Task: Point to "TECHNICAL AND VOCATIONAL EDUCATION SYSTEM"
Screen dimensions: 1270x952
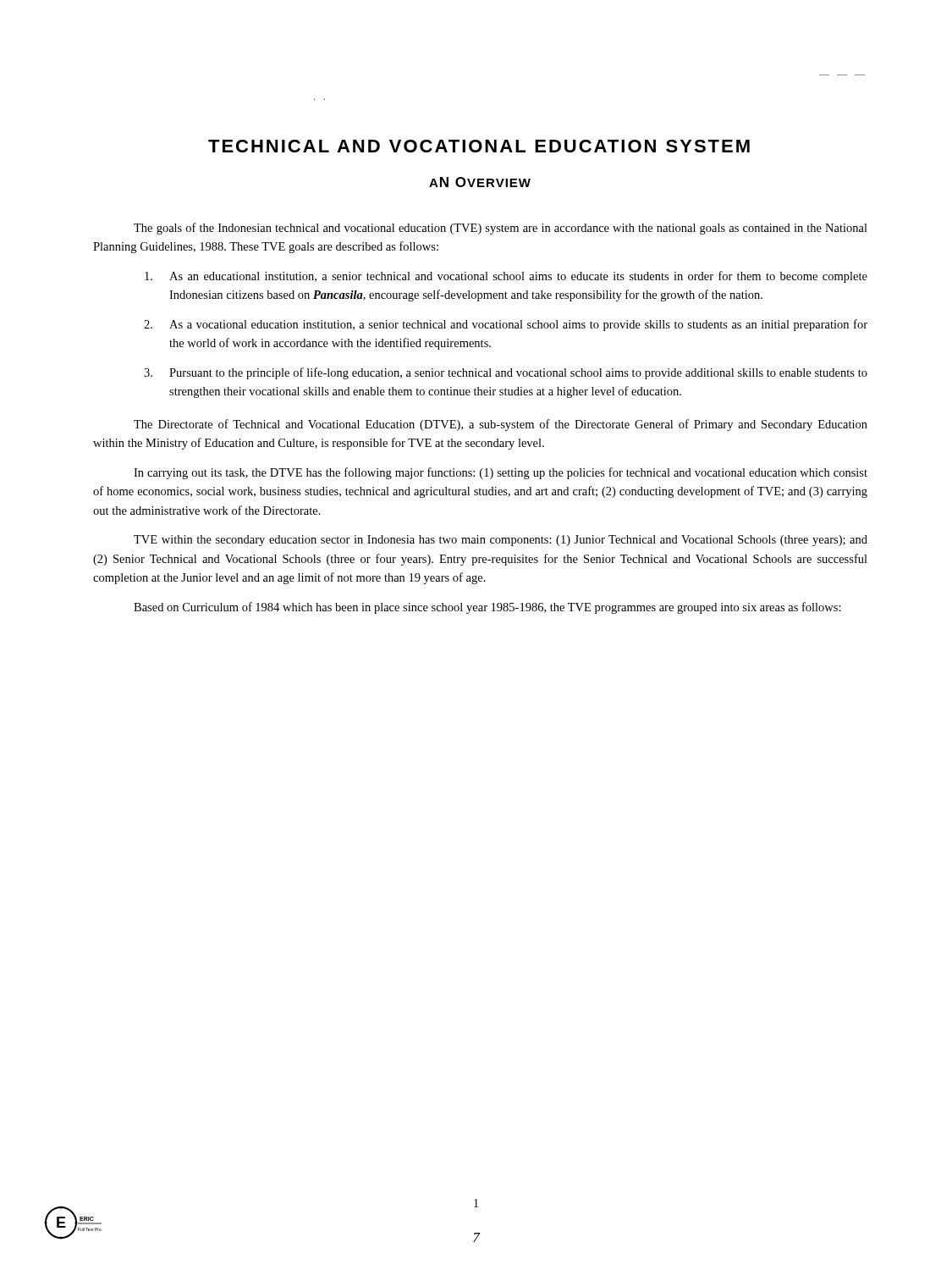Action: tap(480, 146)
